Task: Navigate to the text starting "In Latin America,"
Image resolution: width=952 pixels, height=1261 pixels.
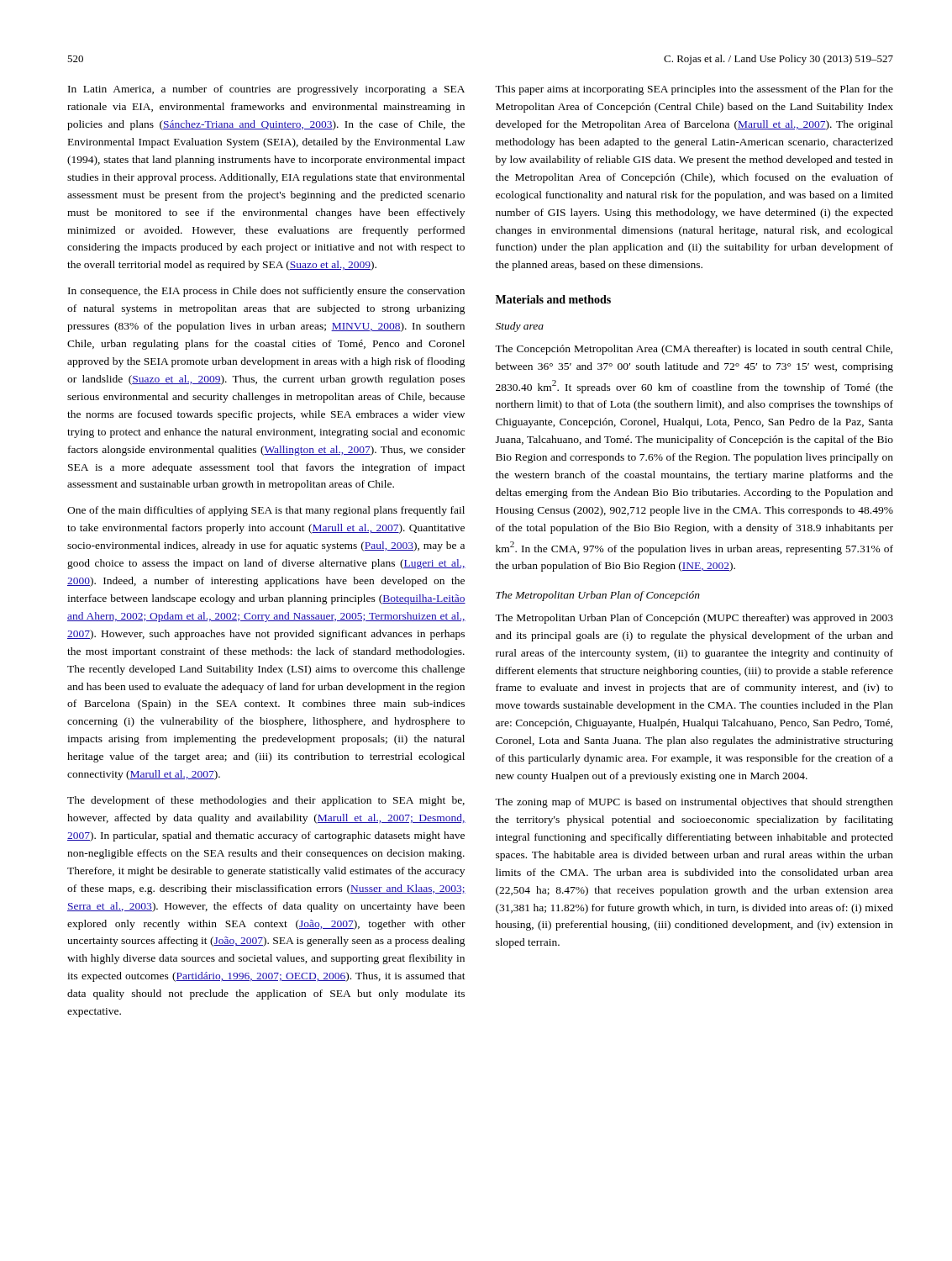Action: coord(266,178)
